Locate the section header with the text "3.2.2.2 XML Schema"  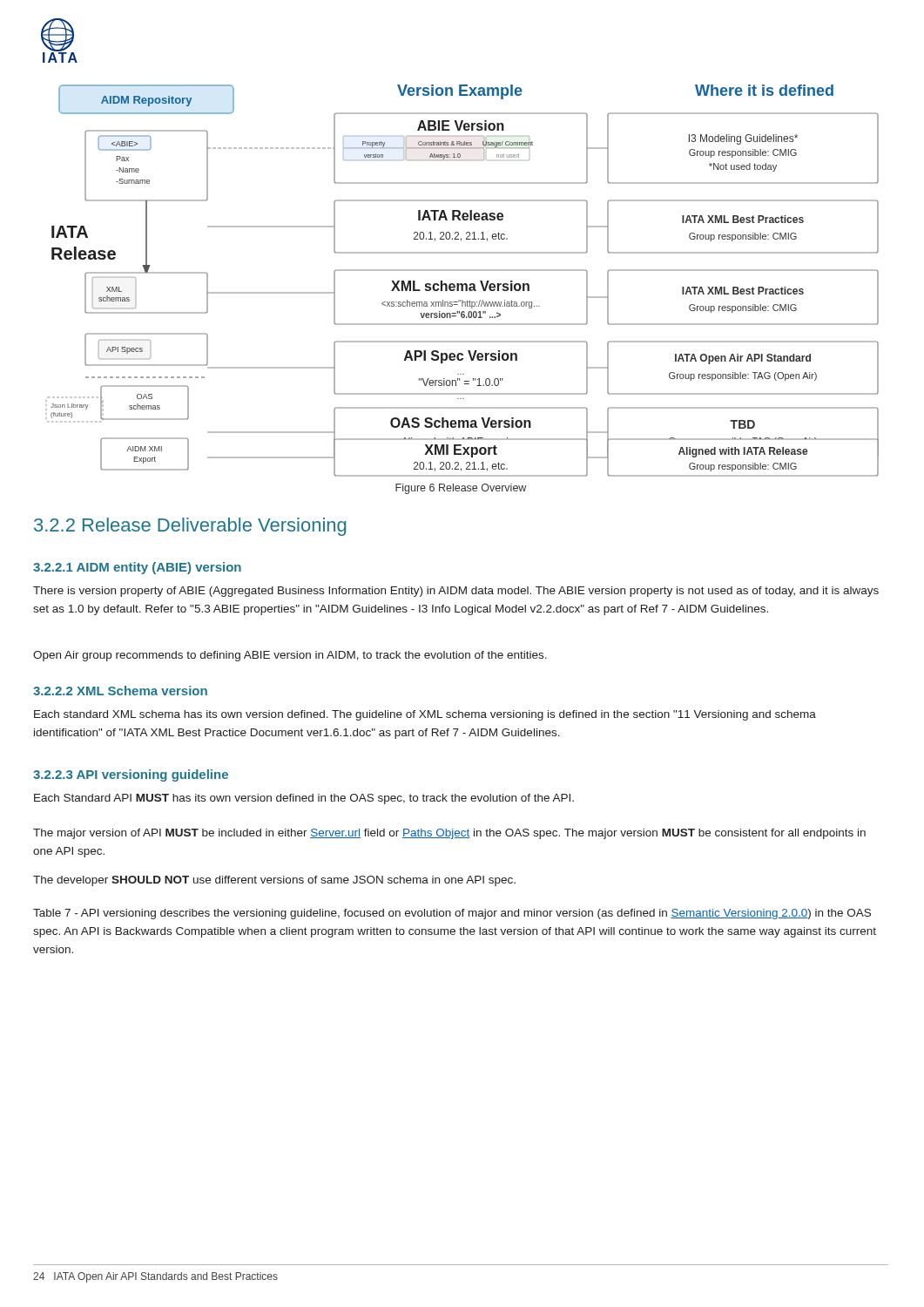(x=120, y=691)
